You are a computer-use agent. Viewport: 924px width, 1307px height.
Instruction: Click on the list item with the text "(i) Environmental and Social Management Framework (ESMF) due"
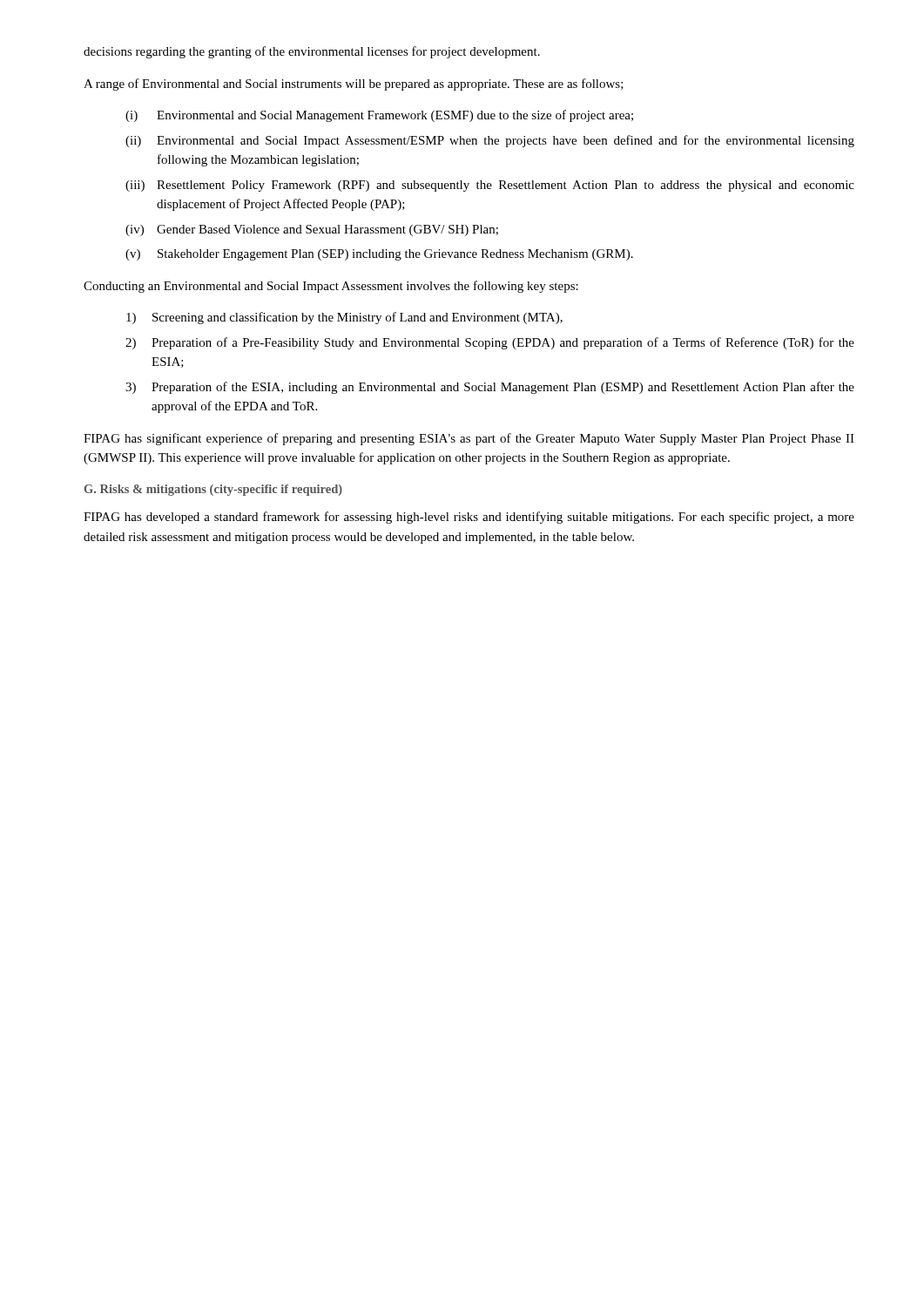click(490, 115)
